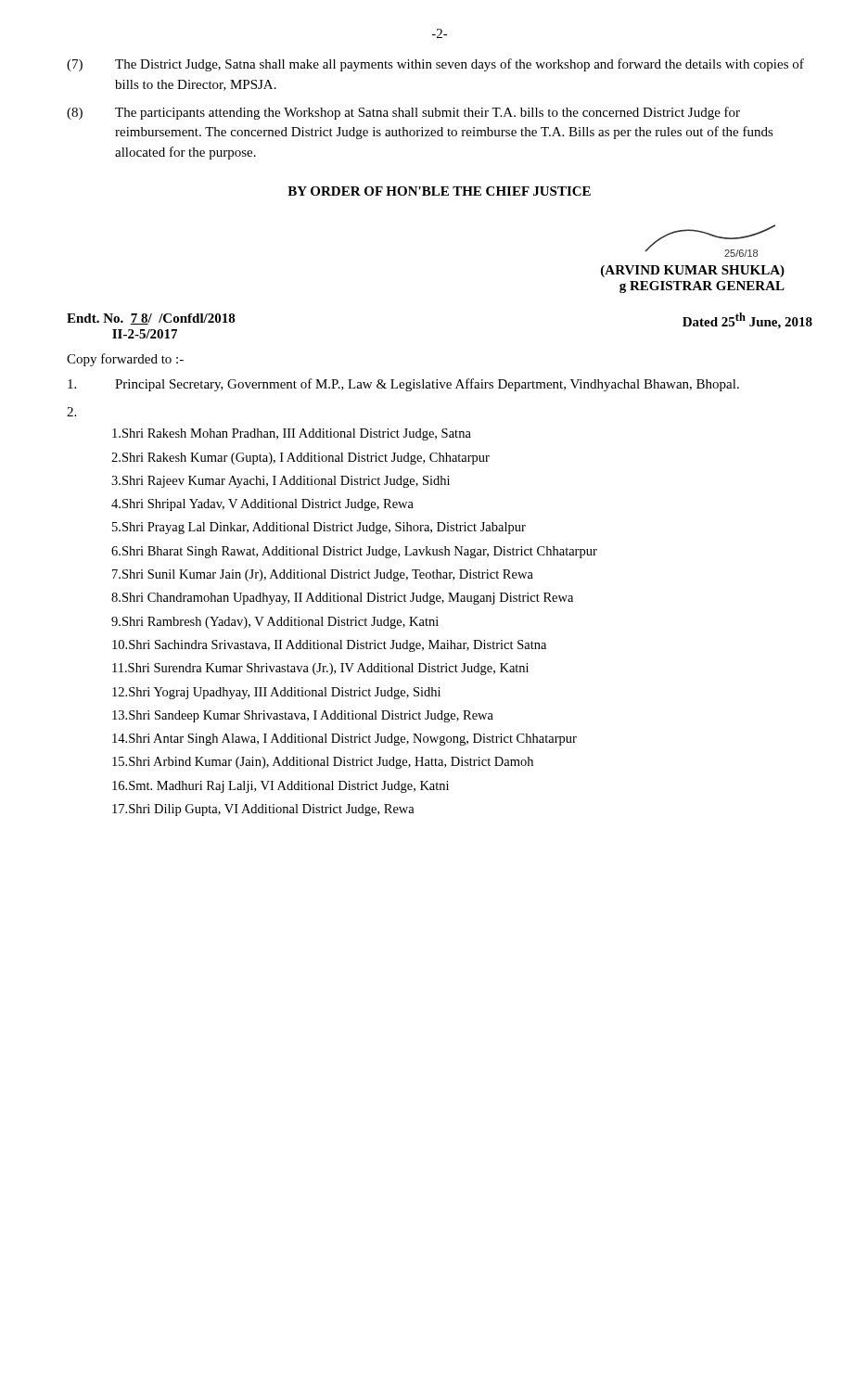Find the text that reads "Copy forwarded to :-"
The width and height of the screenshot is (868, 1391).
(125, 359)
